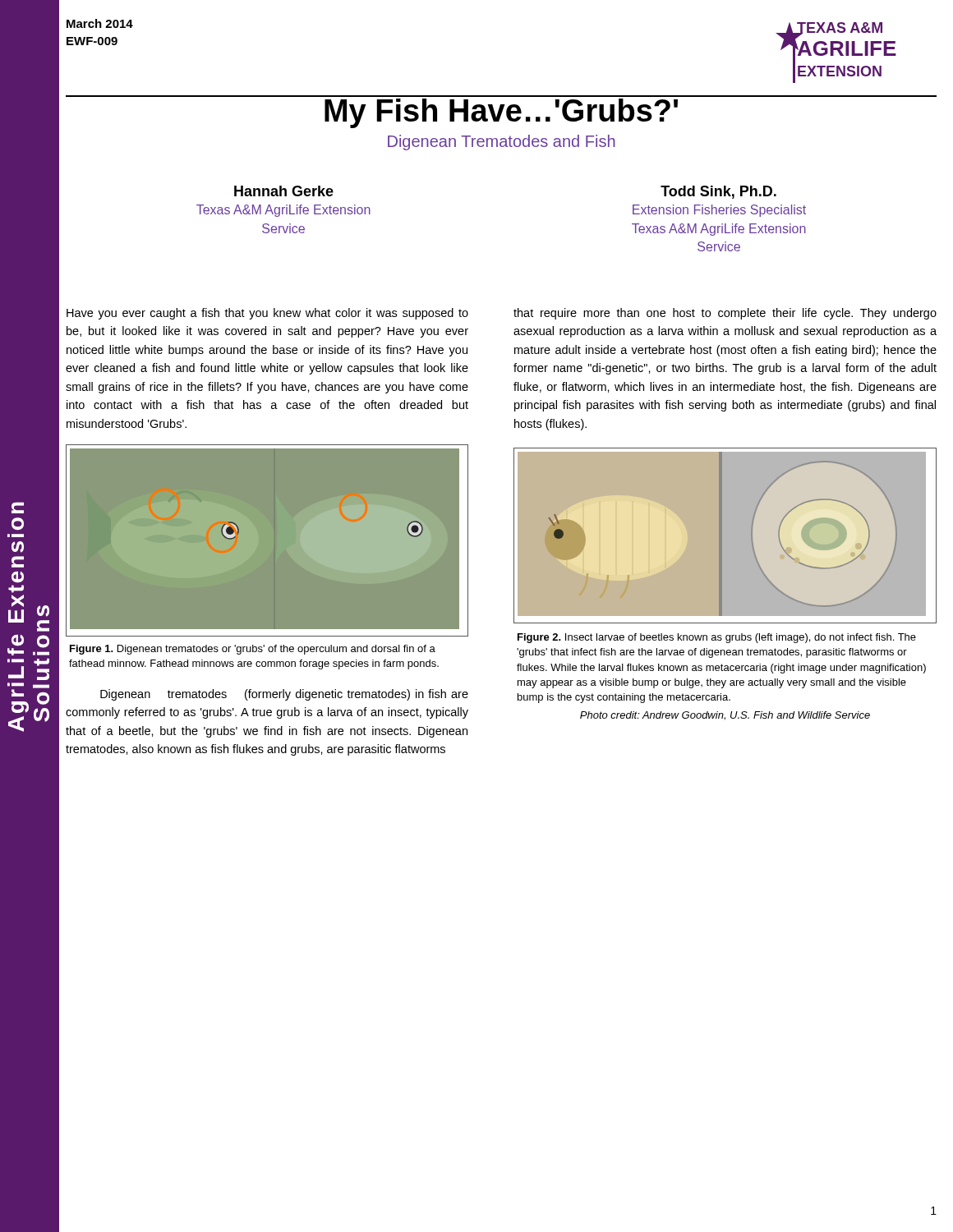Find the region starting "Todd Sink, Ph.D. Extension"

tap(719, 220)
